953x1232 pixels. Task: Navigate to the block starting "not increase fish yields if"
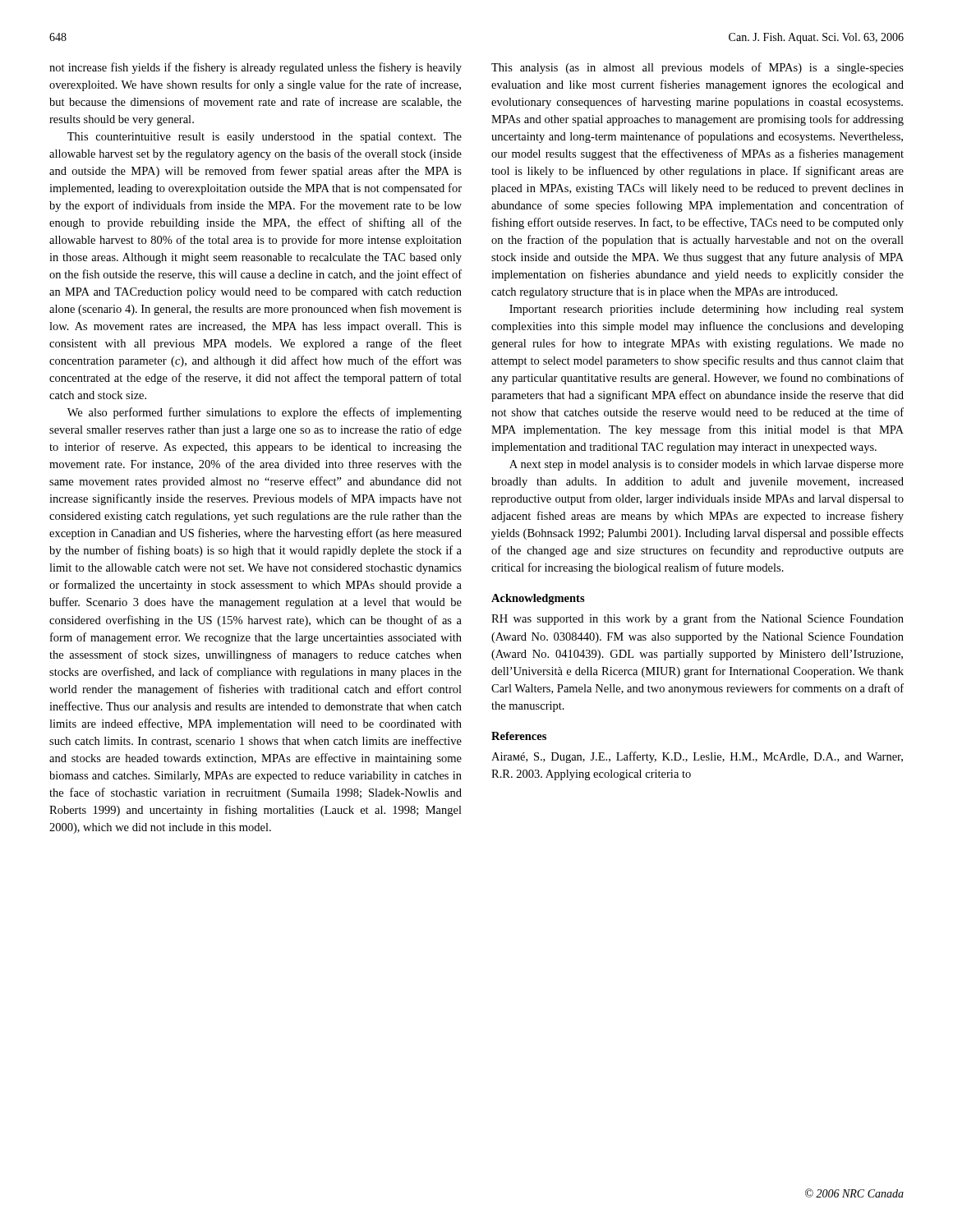click(x=255, y=448)
